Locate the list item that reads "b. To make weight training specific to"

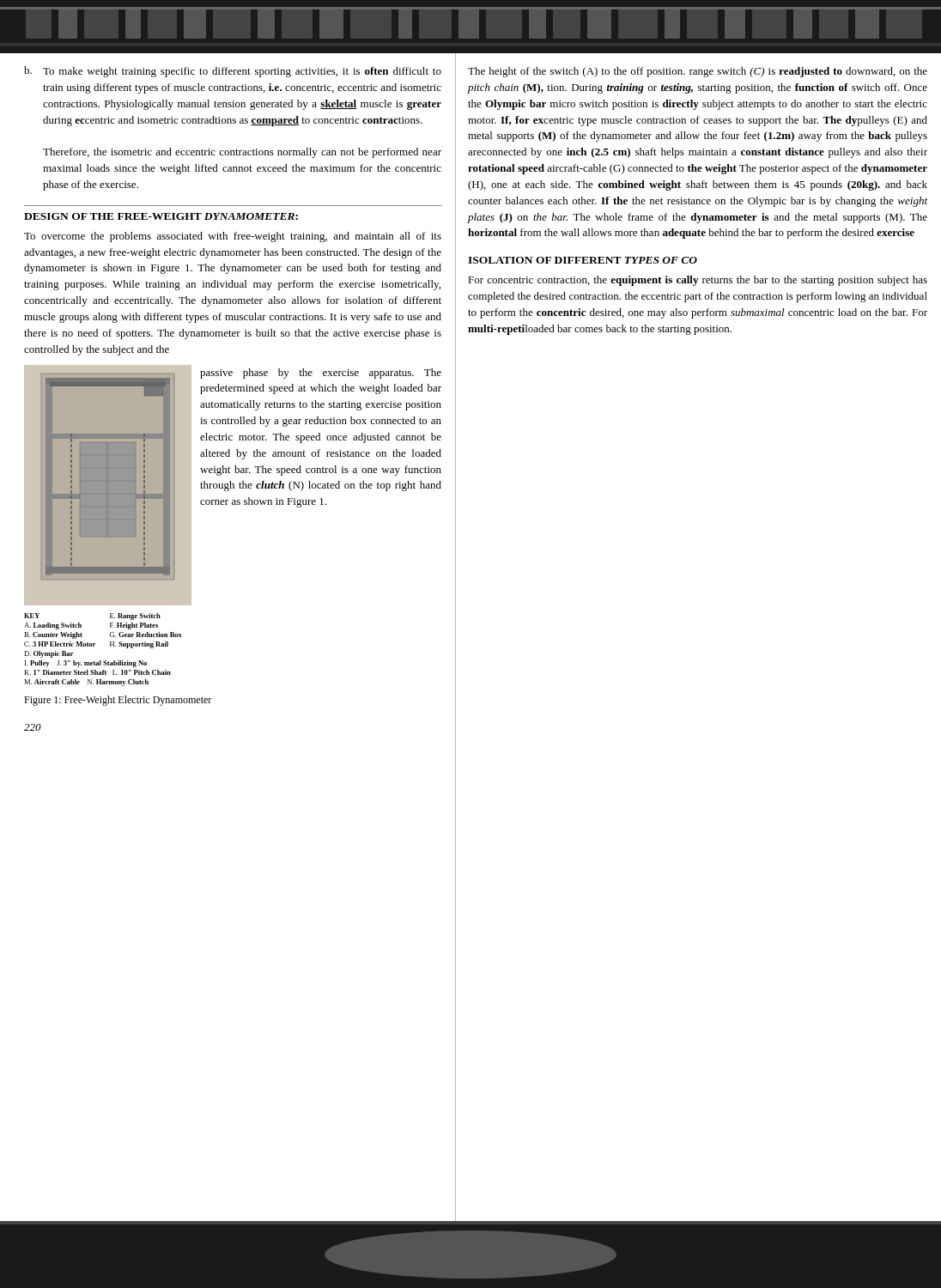[233, 128]
